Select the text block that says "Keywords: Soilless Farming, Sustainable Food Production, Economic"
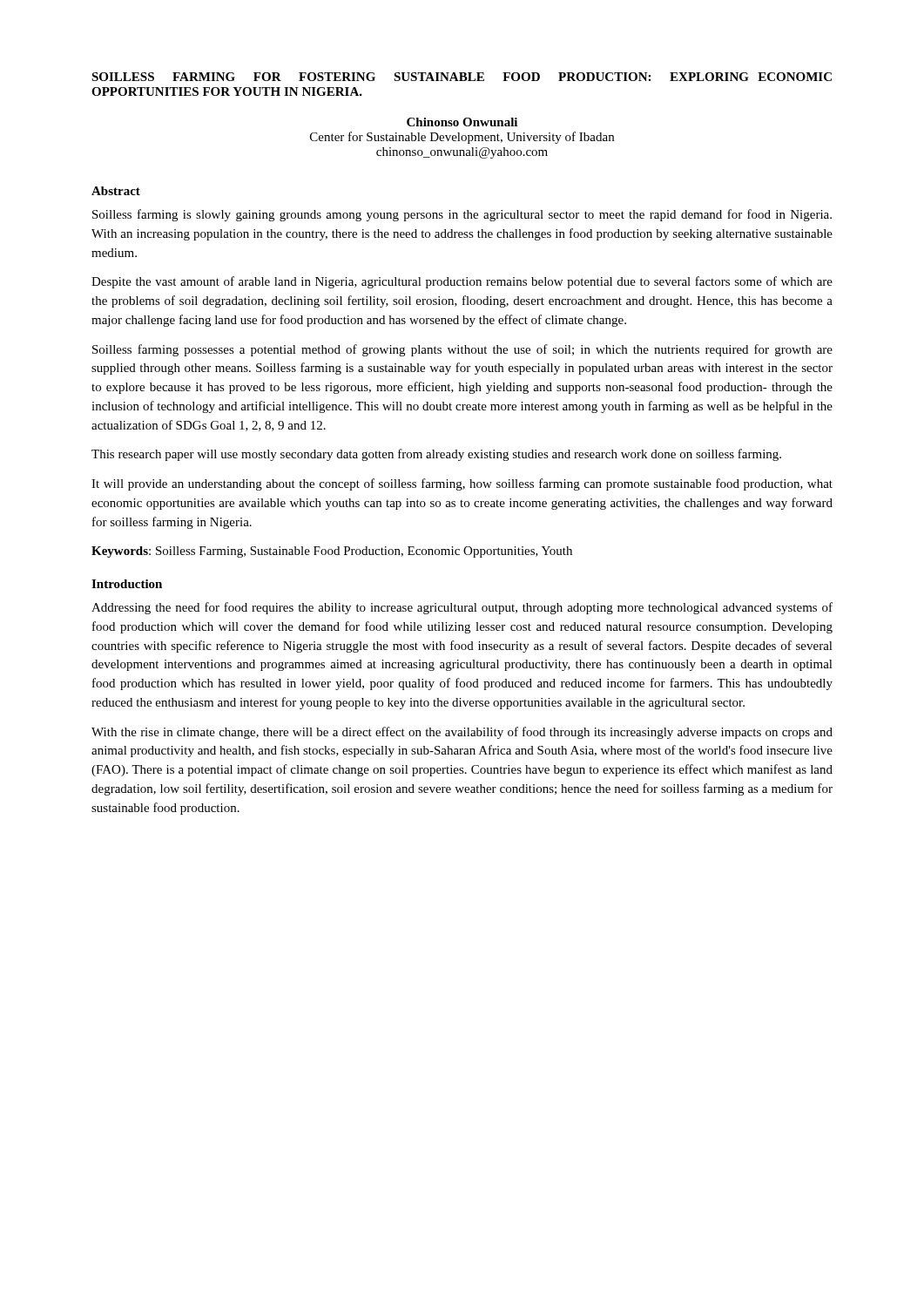Viewport: 924px width, 1307px height. coord(462,552)
